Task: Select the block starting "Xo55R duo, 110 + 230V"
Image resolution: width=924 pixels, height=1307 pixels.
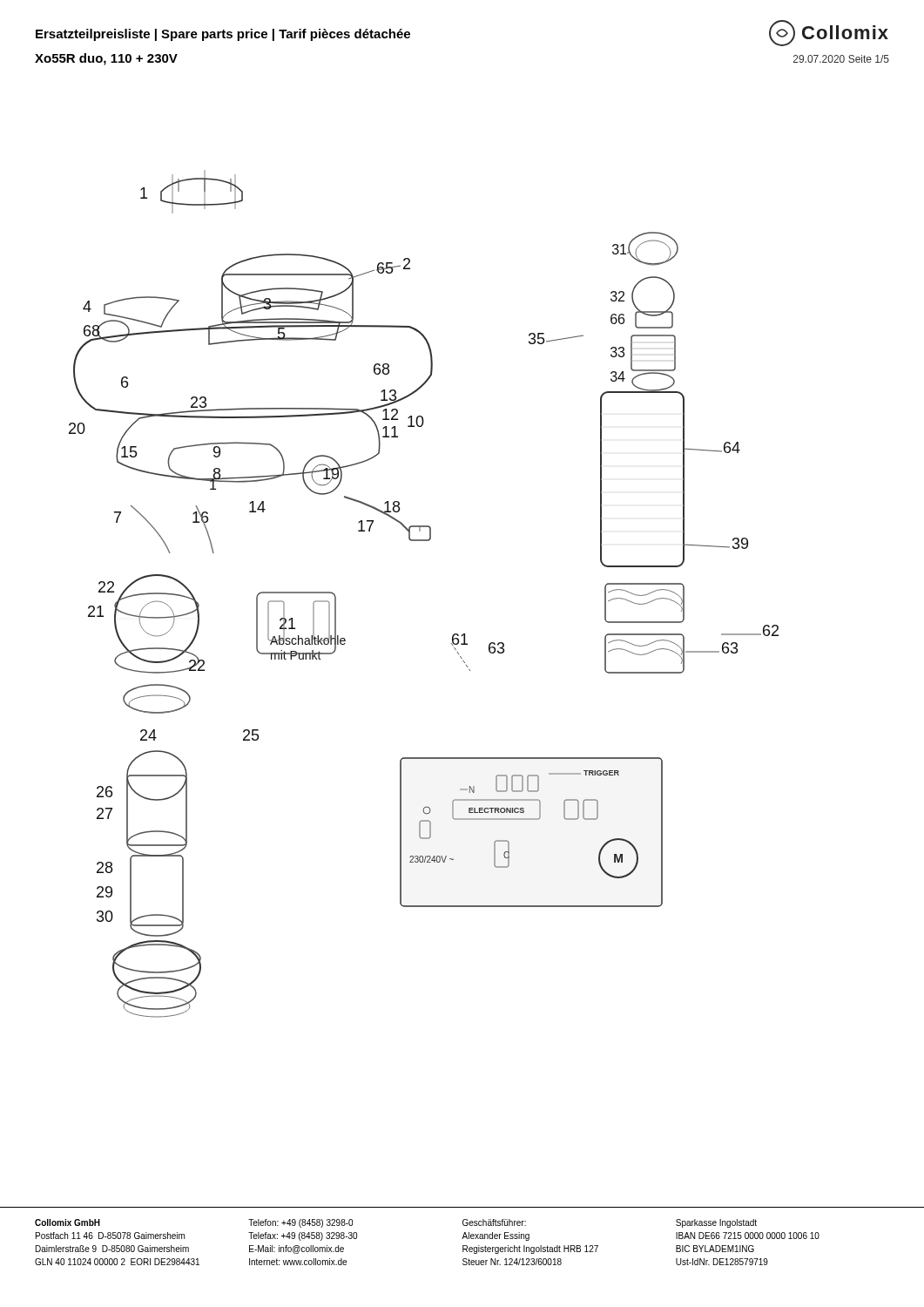Action: point(106,58)
